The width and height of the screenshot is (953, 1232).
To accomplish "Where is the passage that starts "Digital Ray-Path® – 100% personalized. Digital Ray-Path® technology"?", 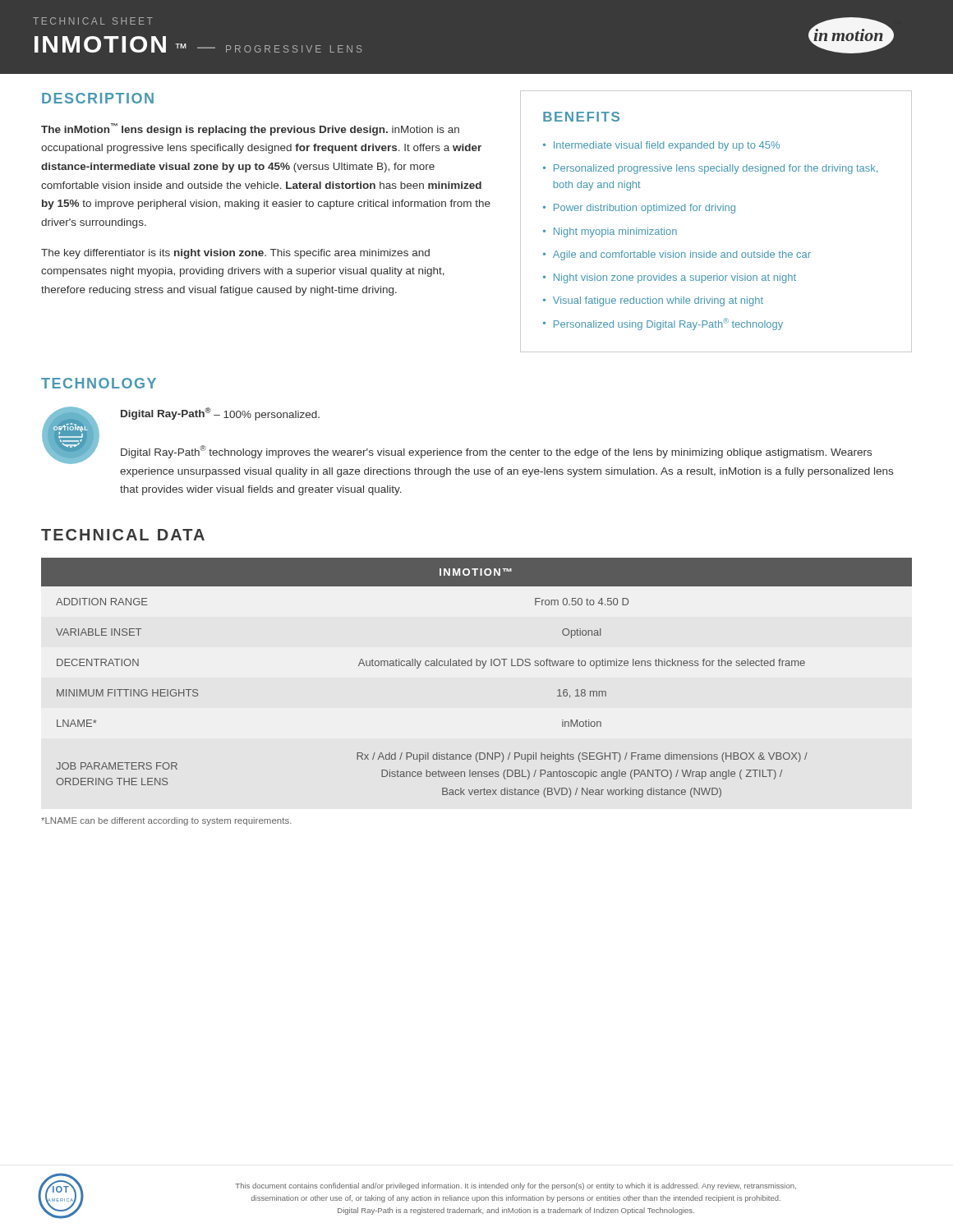I will (x=507, y=450).
